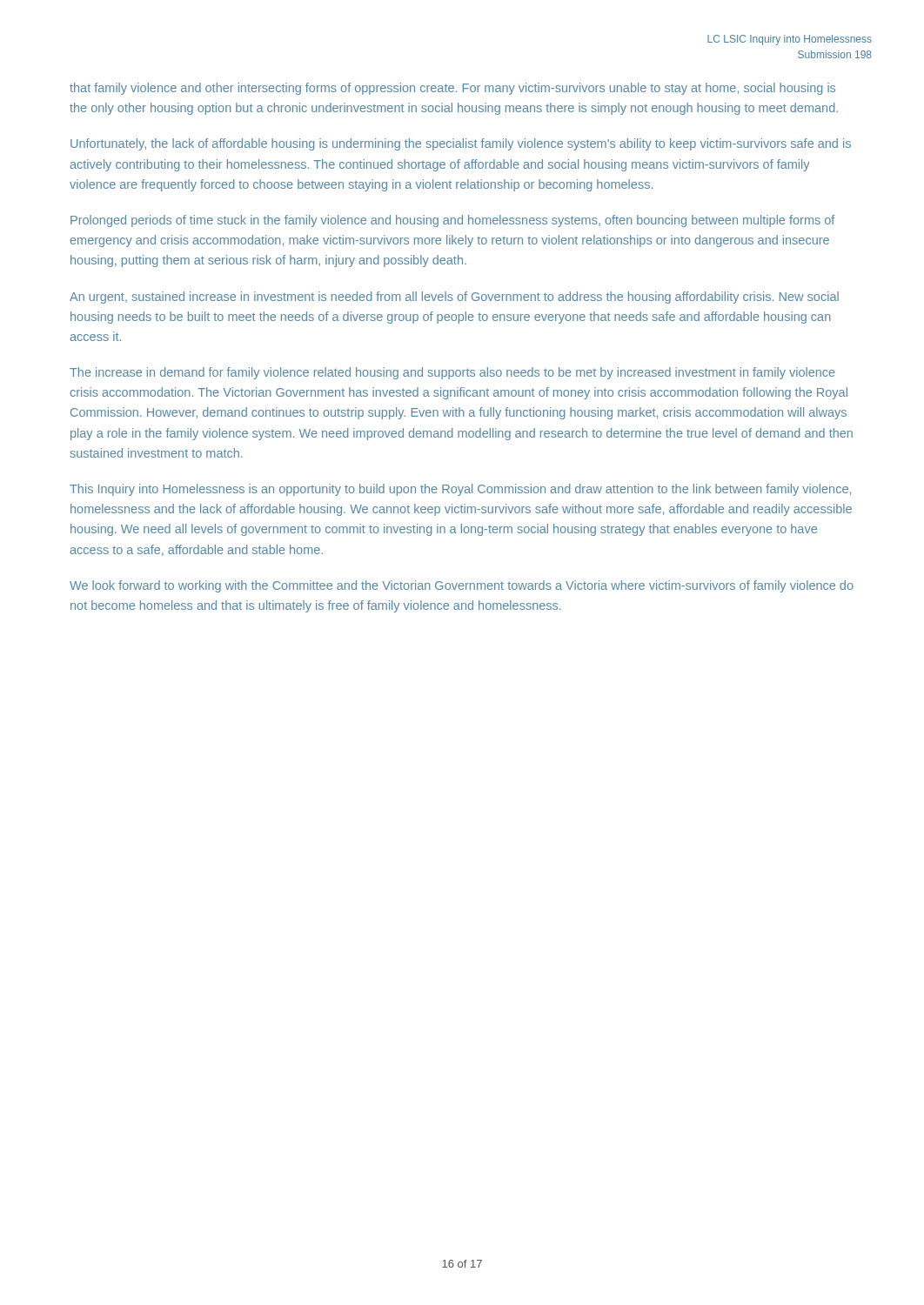Navigate to the passage starting "We look forward to working with the Committee"
Image resolution: width=924 pixels, height=1305 pixels.
point(462,595)
